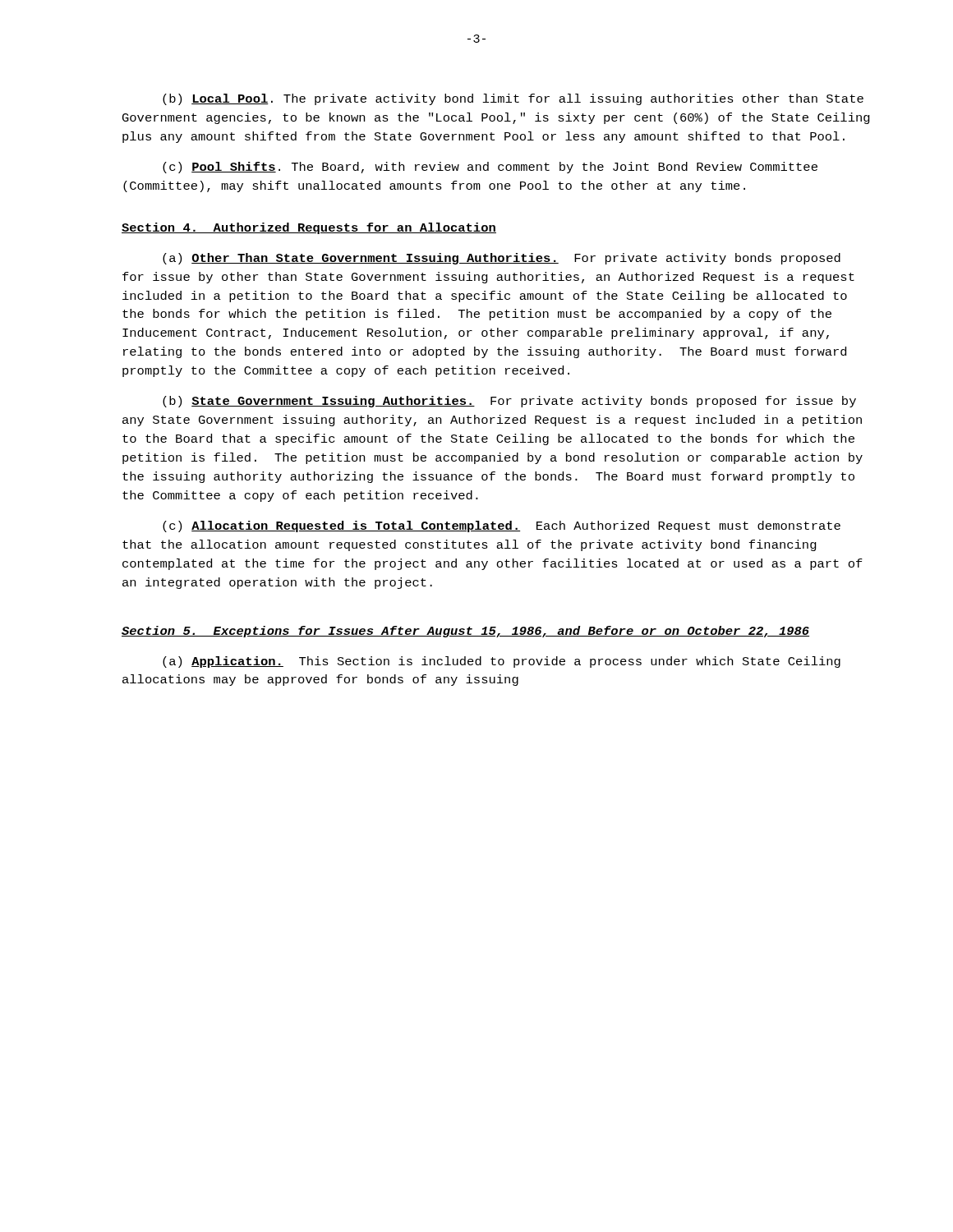This screenshot has width=953, height=1232.
Task: Point to the element starting "(c) Allocation Requested is Total Contemplated."
Action: [x=492, y=555]
